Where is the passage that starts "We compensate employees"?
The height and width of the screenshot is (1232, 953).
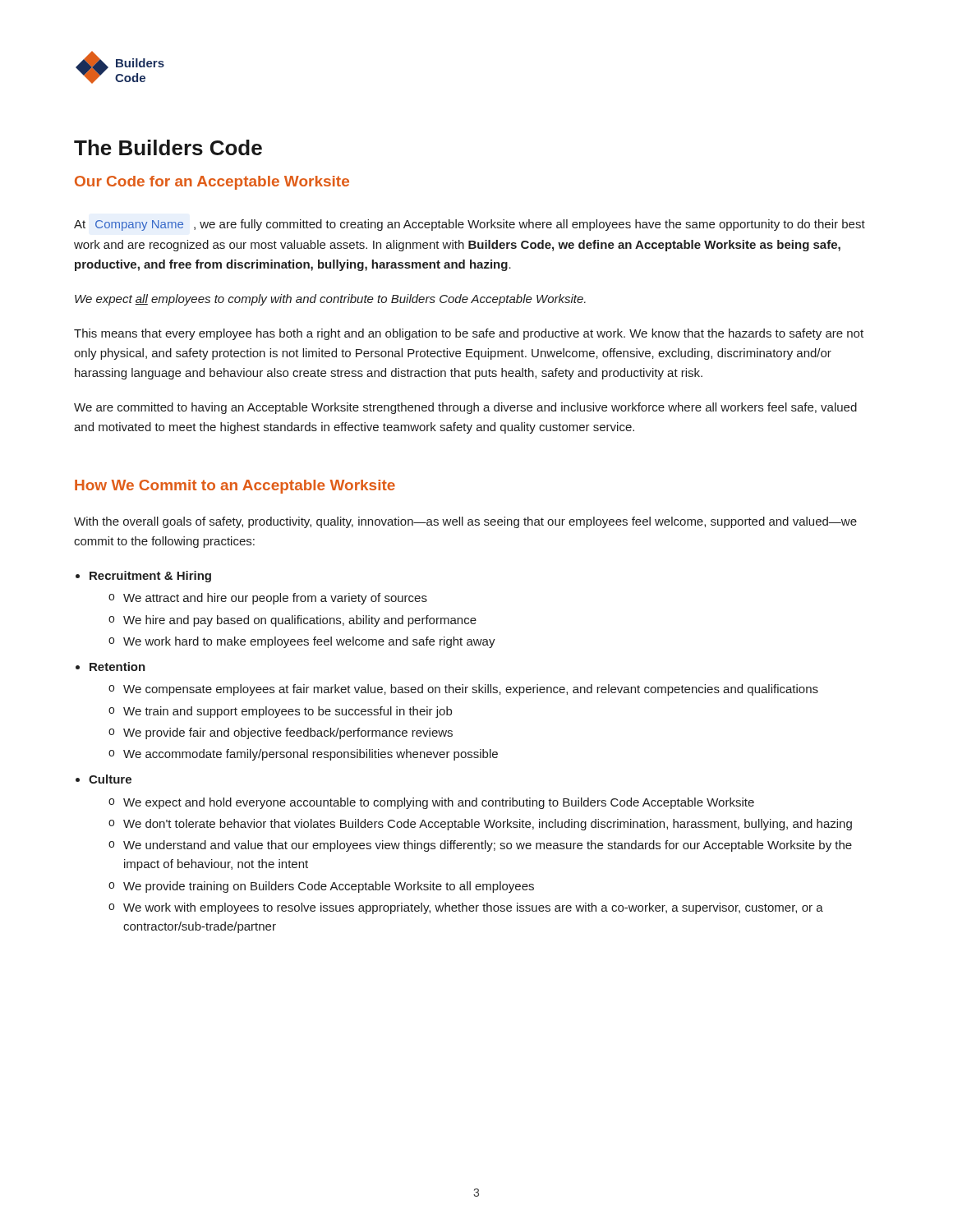(x=471, y=689)
